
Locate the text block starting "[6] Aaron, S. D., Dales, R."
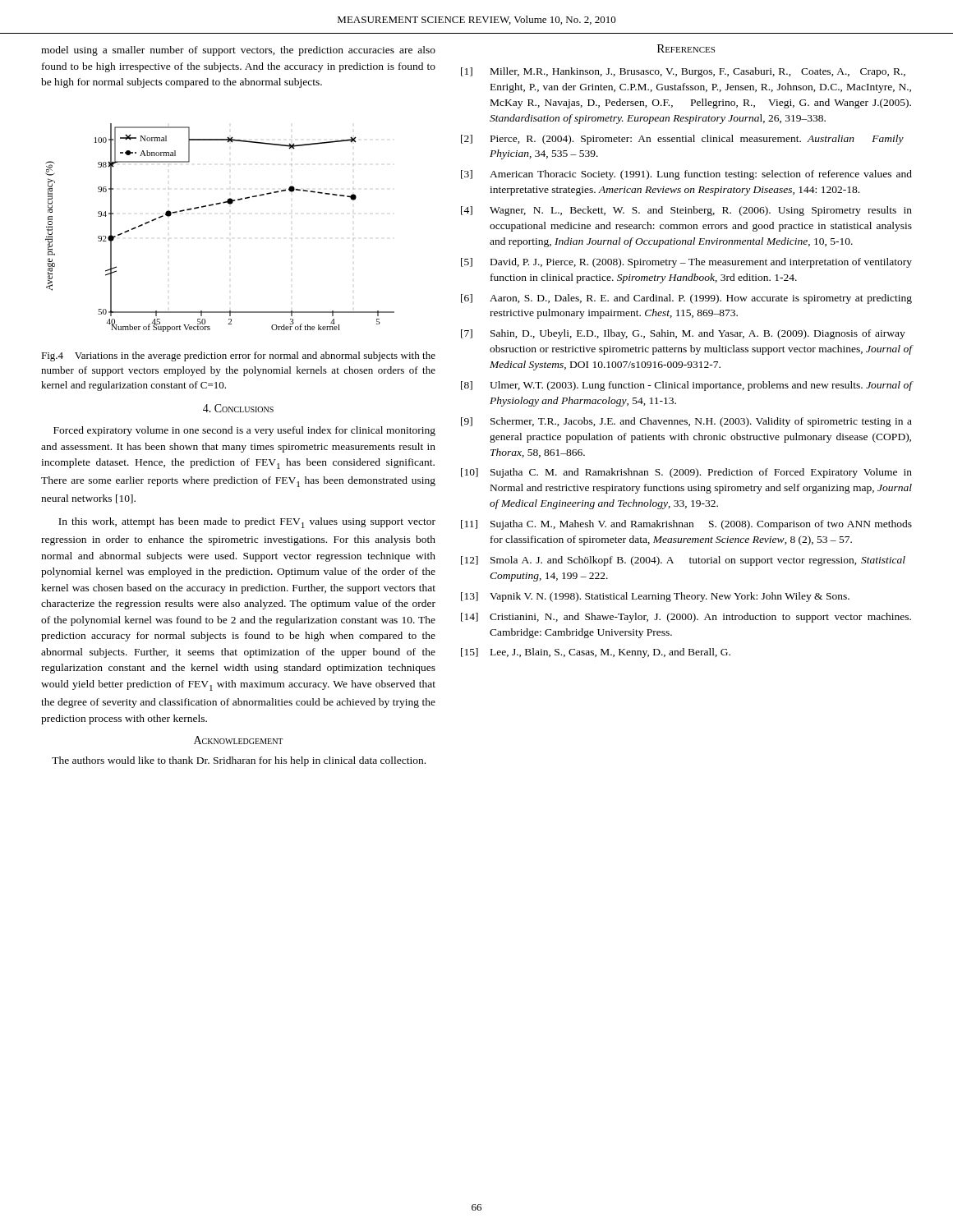(686, 306)
